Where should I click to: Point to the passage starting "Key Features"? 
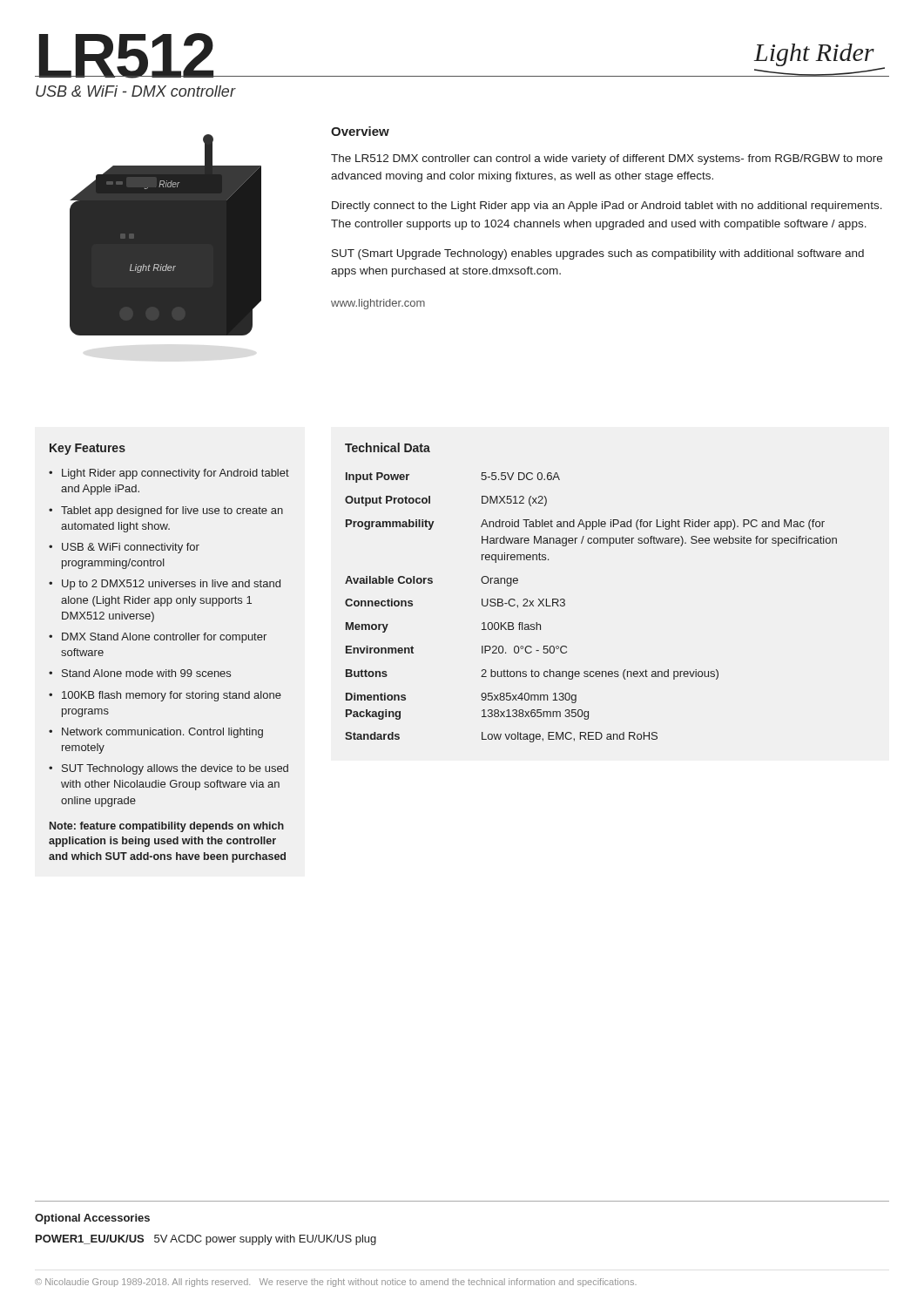click(87, 448)
